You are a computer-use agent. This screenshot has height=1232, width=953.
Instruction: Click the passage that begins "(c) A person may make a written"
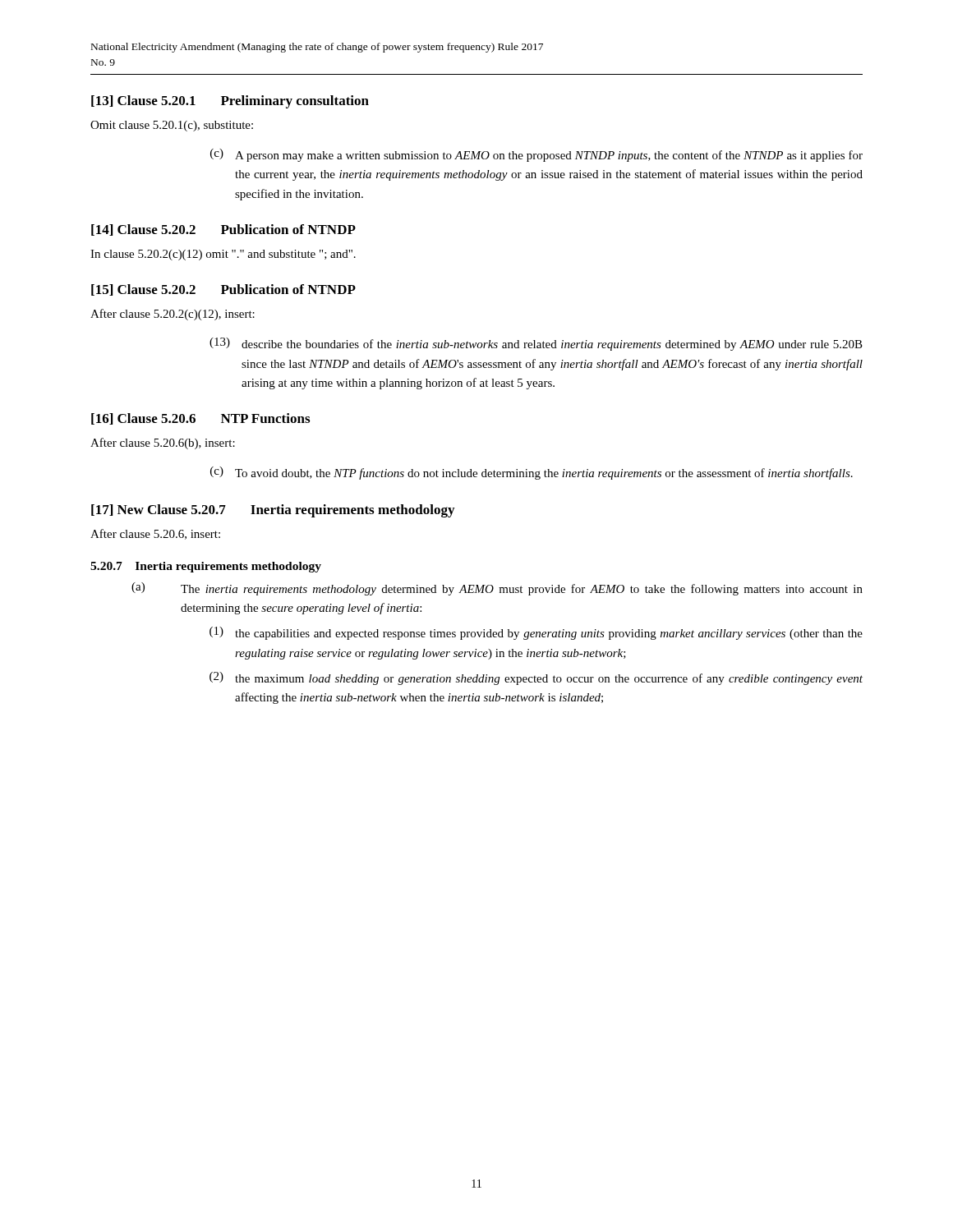[x=526, y=175]
